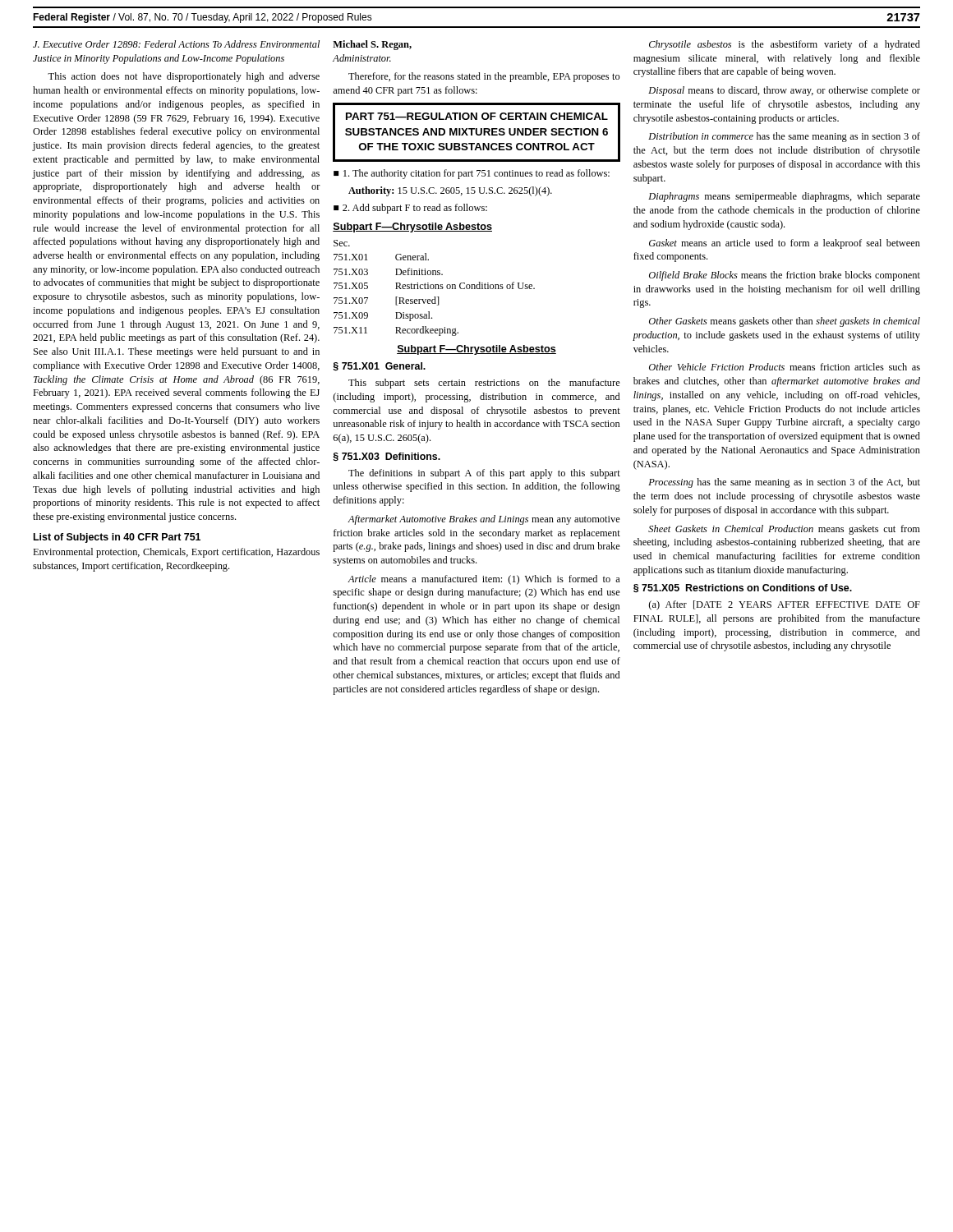Find the text block that reads "J. Executive Order 12898: Federal Actions"
This screenshot has width=953, height=1232.
pos(176,281)
